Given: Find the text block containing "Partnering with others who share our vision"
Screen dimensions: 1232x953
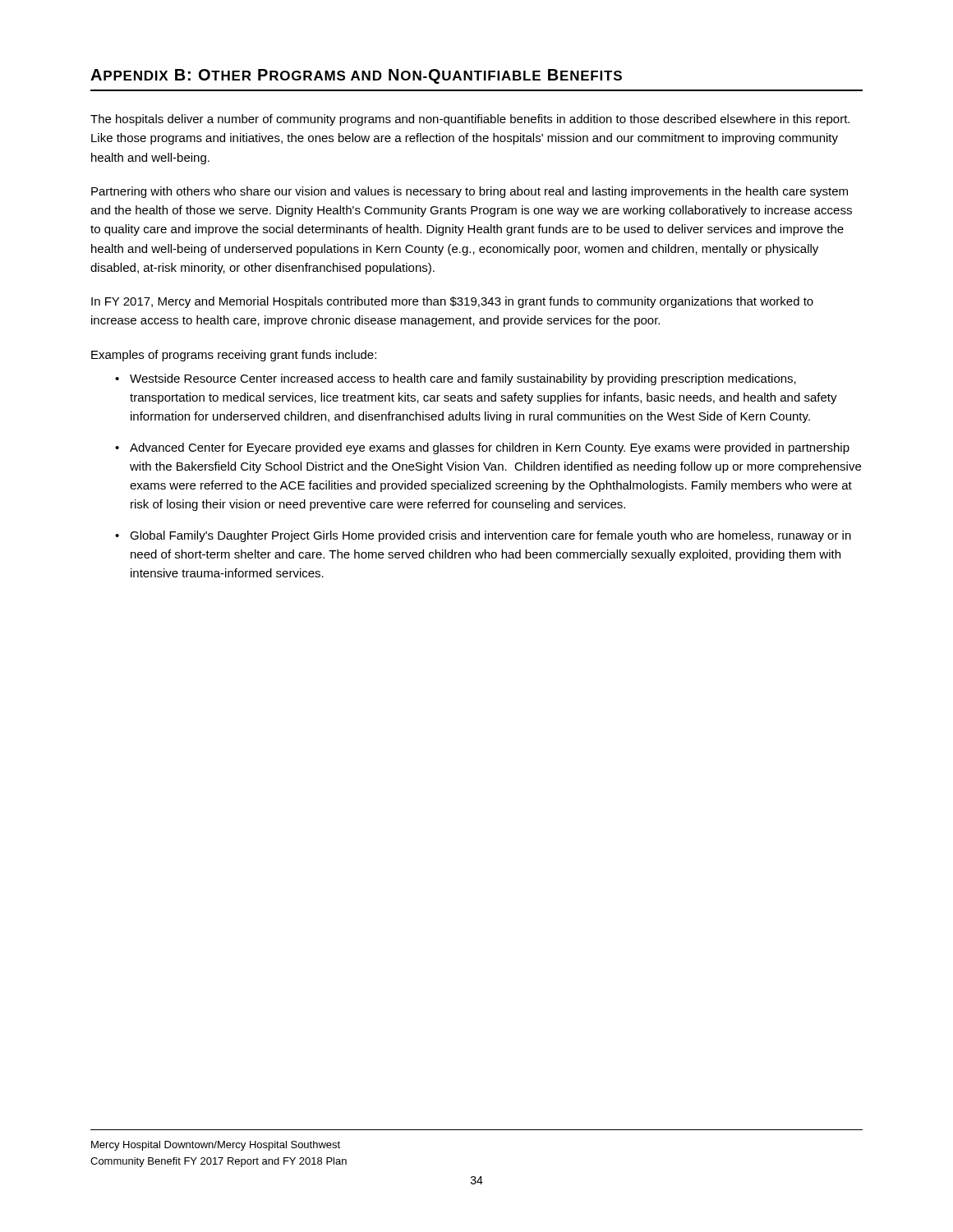Looking at the screenshot, I should coord(471,229).
